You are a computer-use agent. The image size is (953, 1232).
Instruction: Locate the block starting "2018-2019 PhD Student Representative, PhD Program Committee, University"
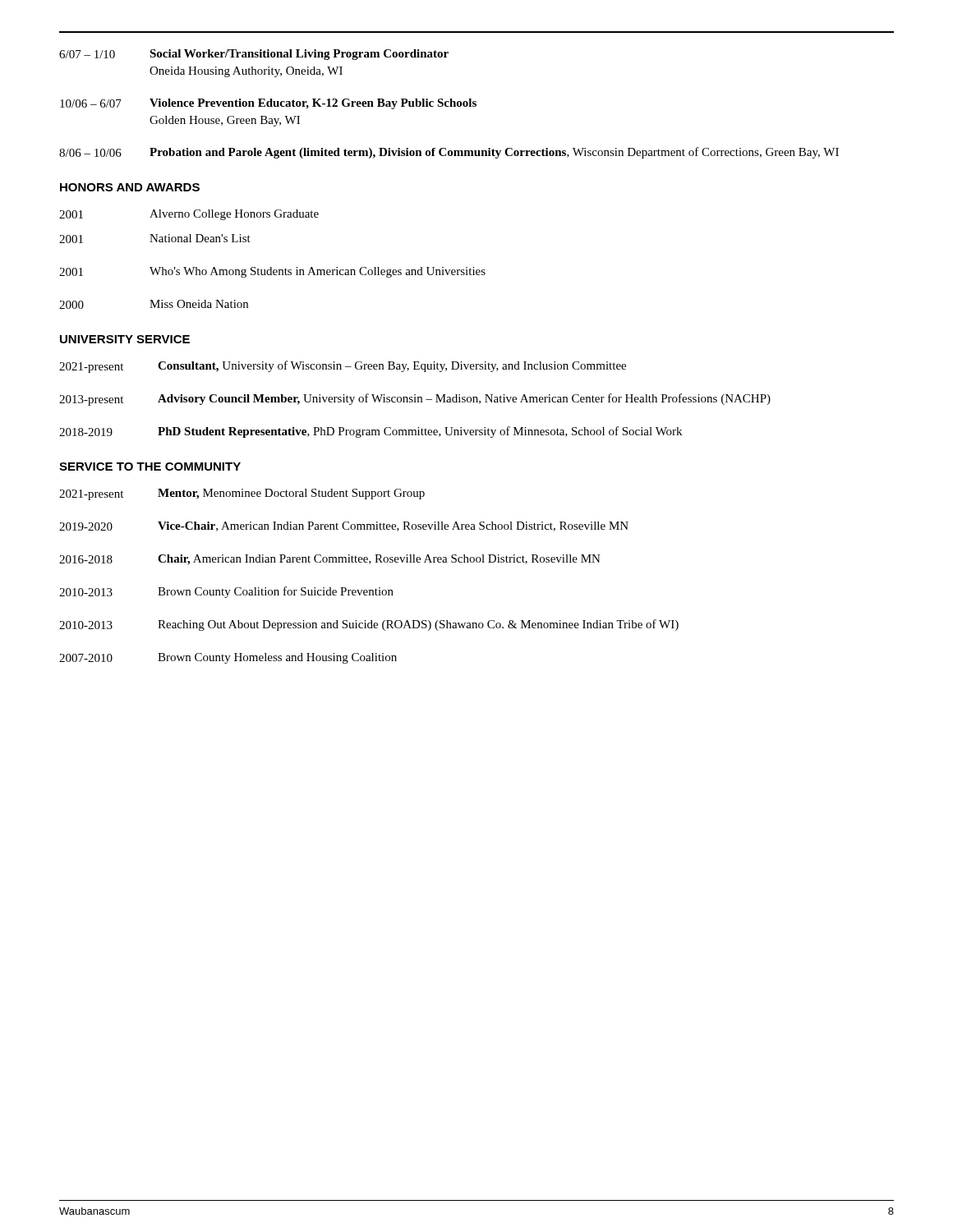476,432
